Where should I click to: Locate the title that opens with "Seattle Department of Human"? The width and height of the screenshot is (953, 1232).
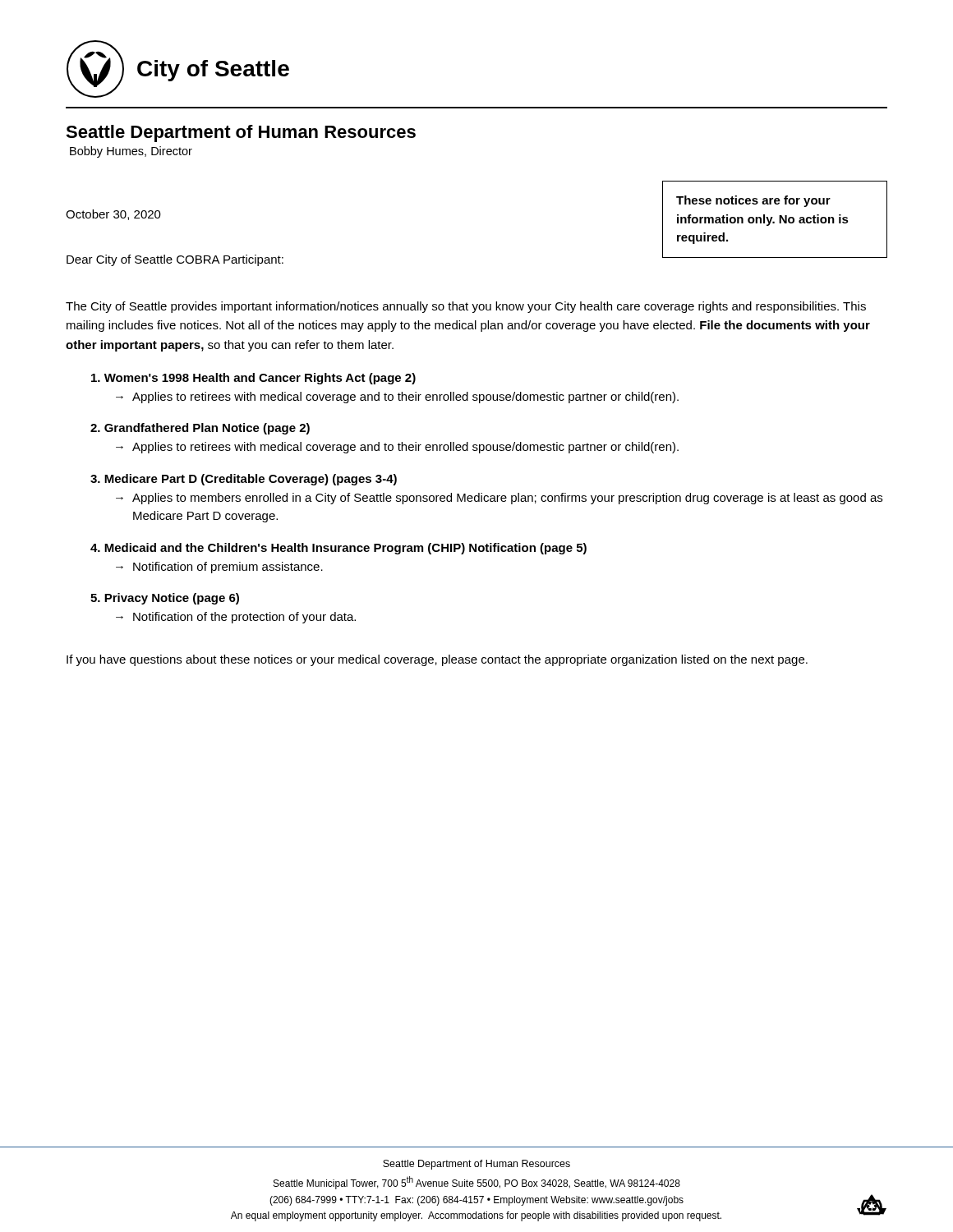(241, 133)
